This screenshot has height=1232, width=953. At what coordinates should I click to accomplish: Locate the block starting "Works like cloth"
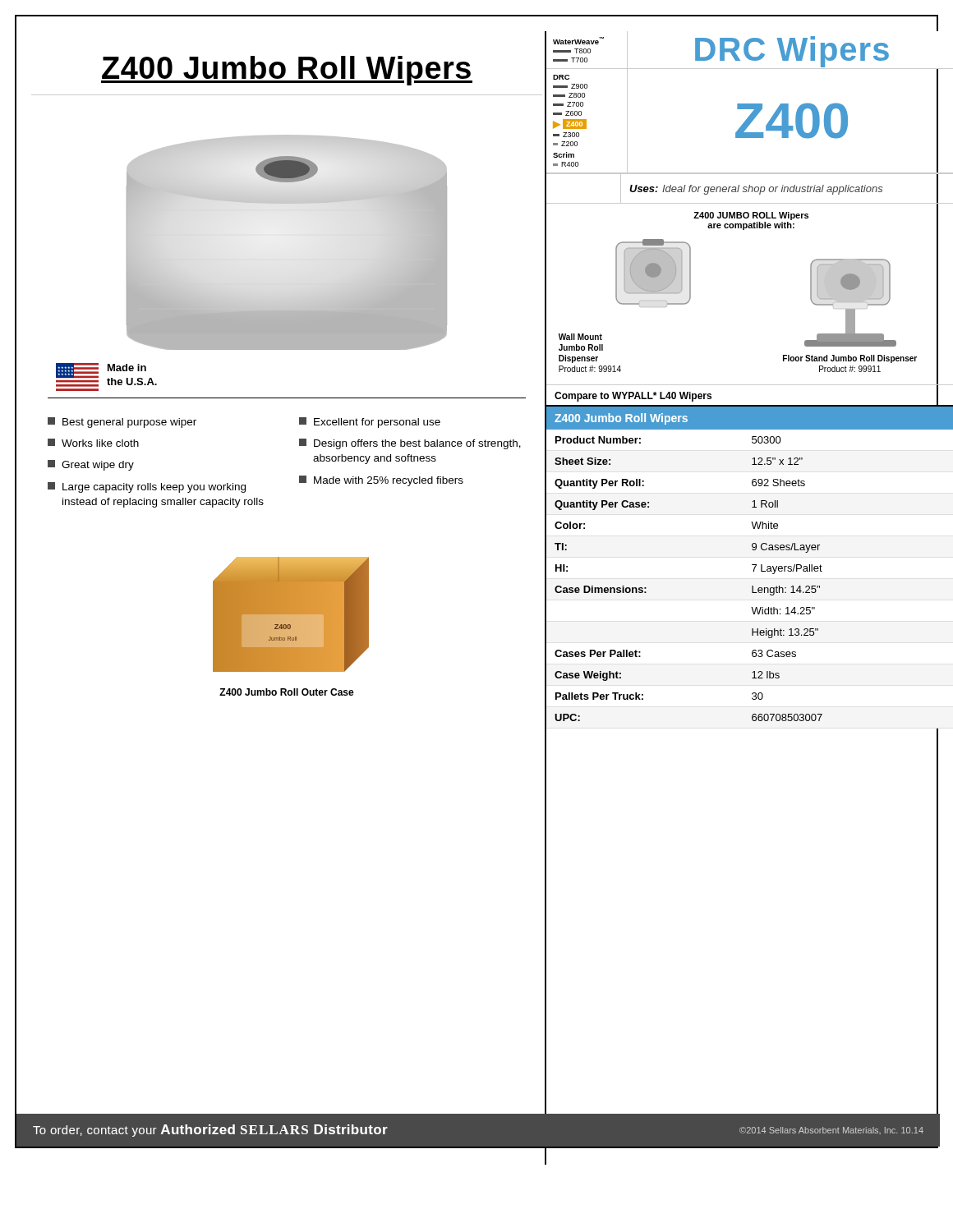pyautogui.click(x=93, y=444)
